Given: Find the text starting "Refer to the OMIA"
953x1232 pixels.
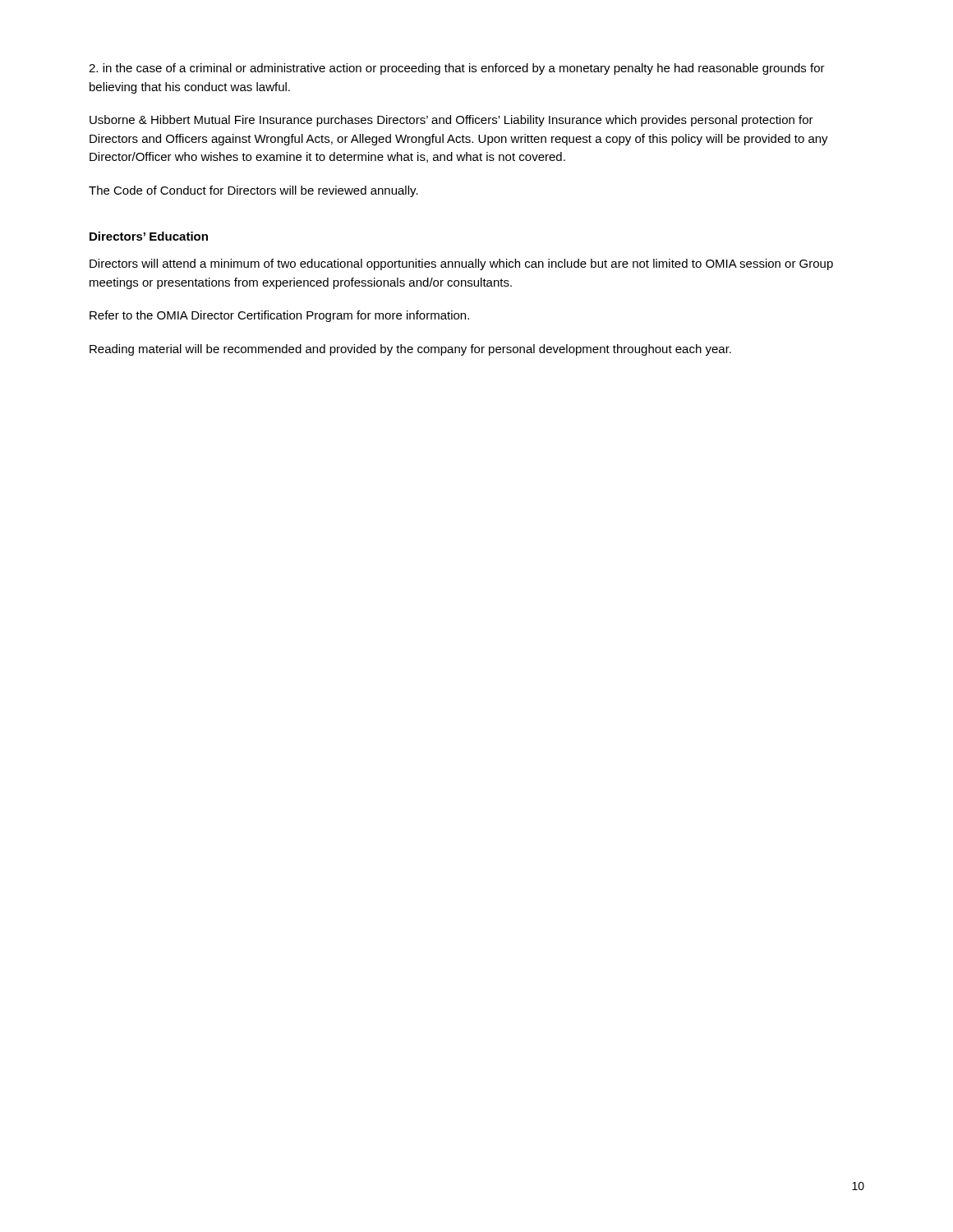Looking at the screenshot, I should click(x=279, y=315).
